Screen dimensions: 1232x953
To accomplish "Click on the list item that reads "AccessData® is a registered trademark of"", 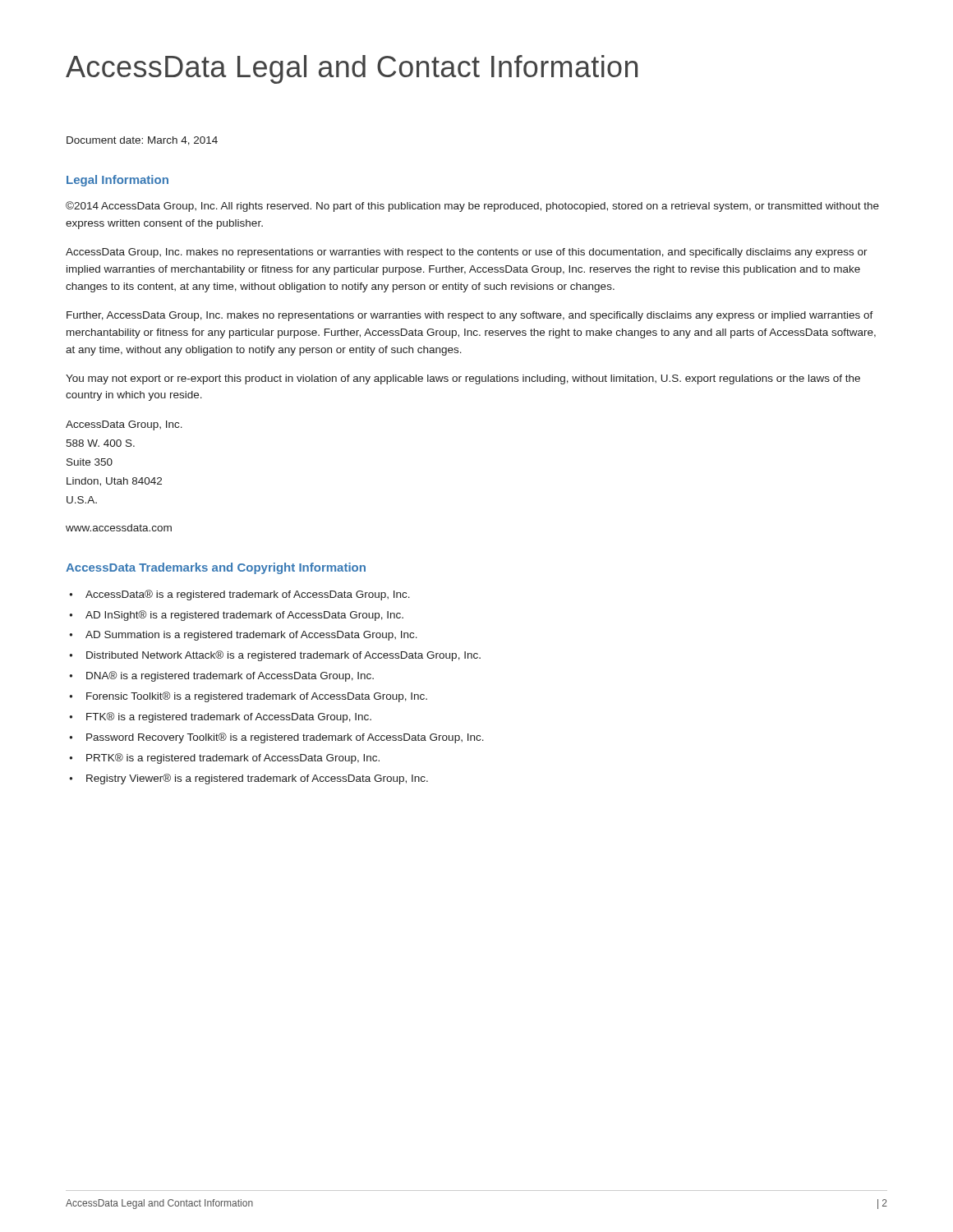I will [x=239, y=595].
